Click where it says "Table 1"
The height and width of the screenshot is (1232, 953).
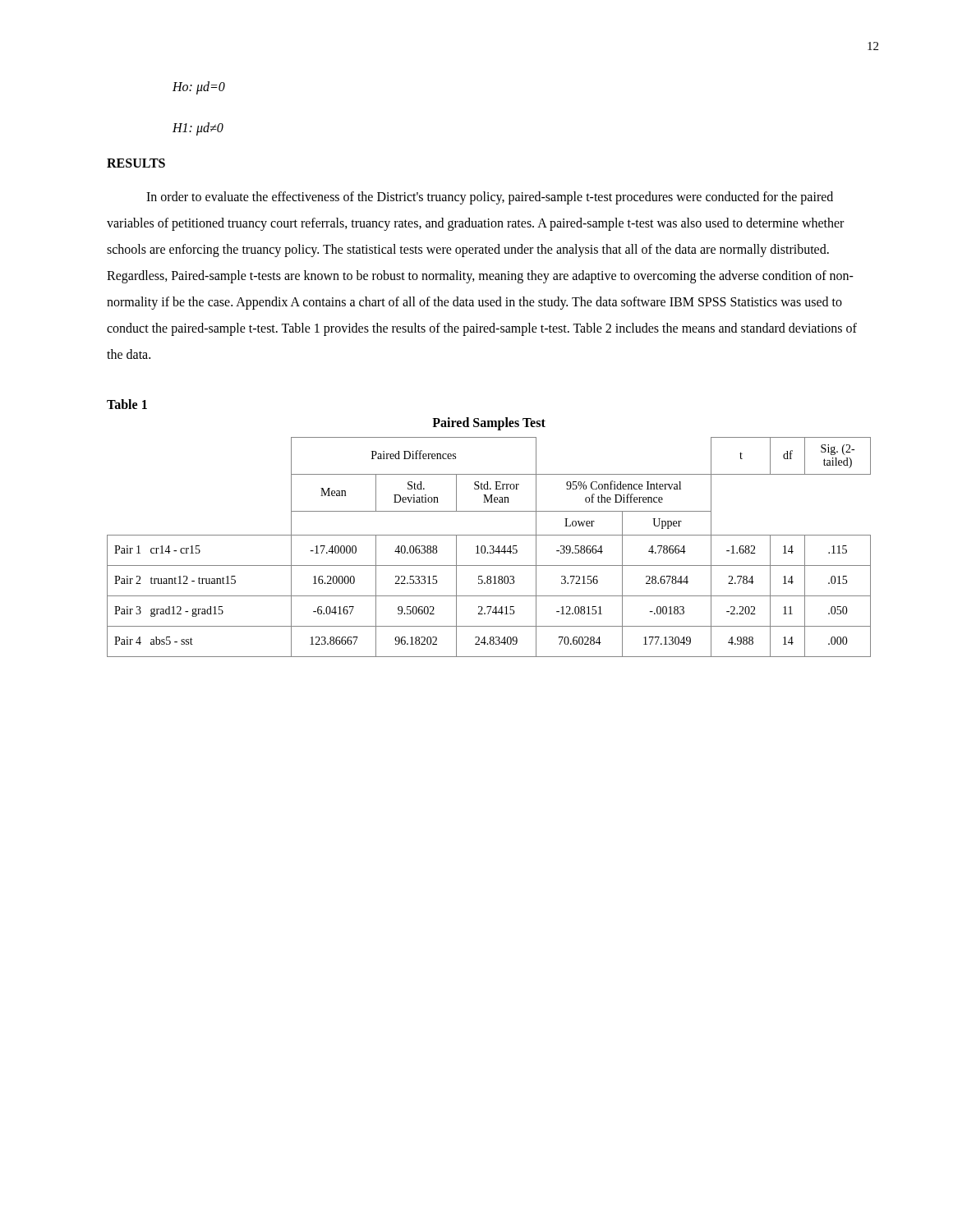[x=127, y=405]
